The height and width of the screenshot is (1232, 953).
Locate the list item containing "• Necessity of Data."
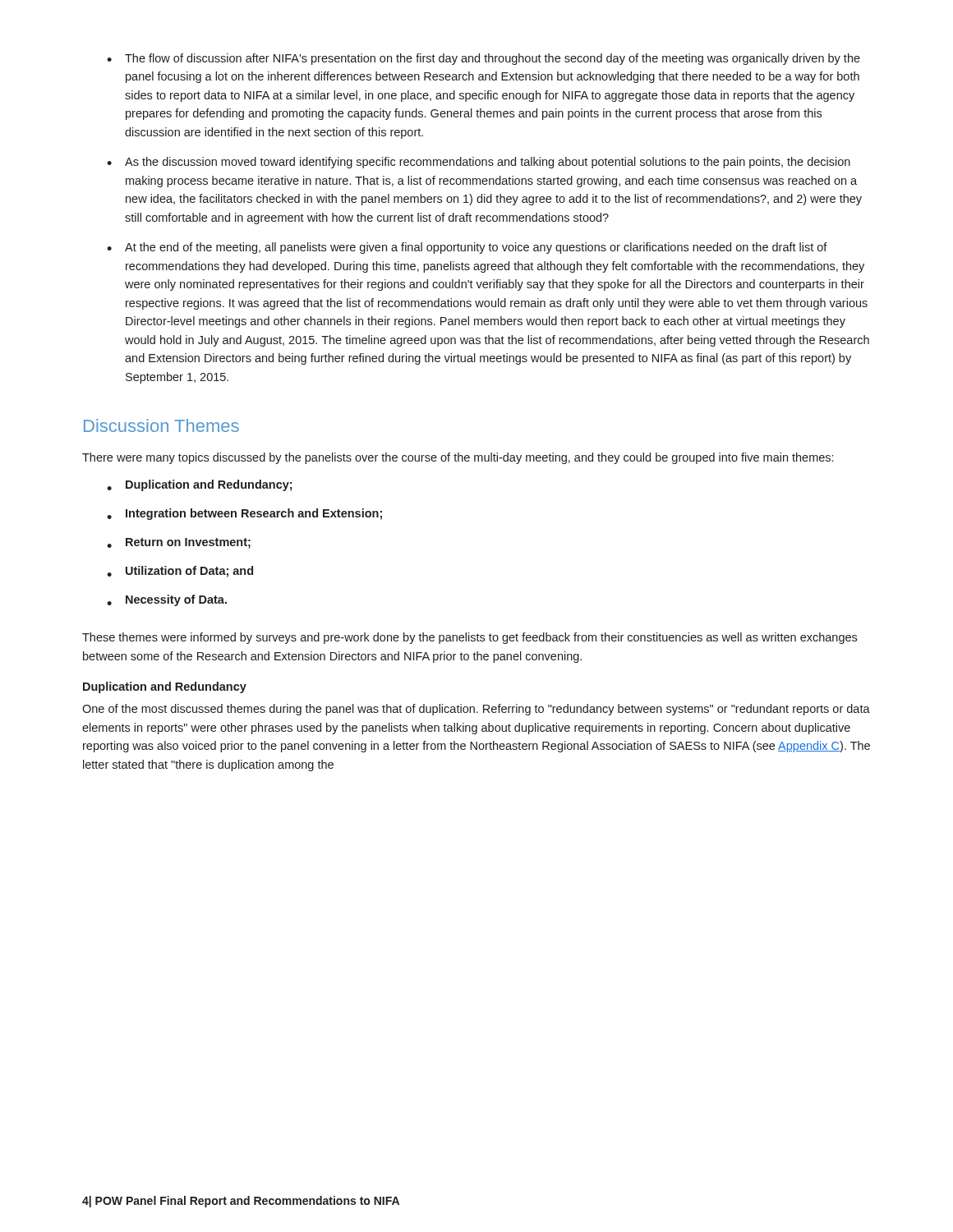click(x=167, y=604)
